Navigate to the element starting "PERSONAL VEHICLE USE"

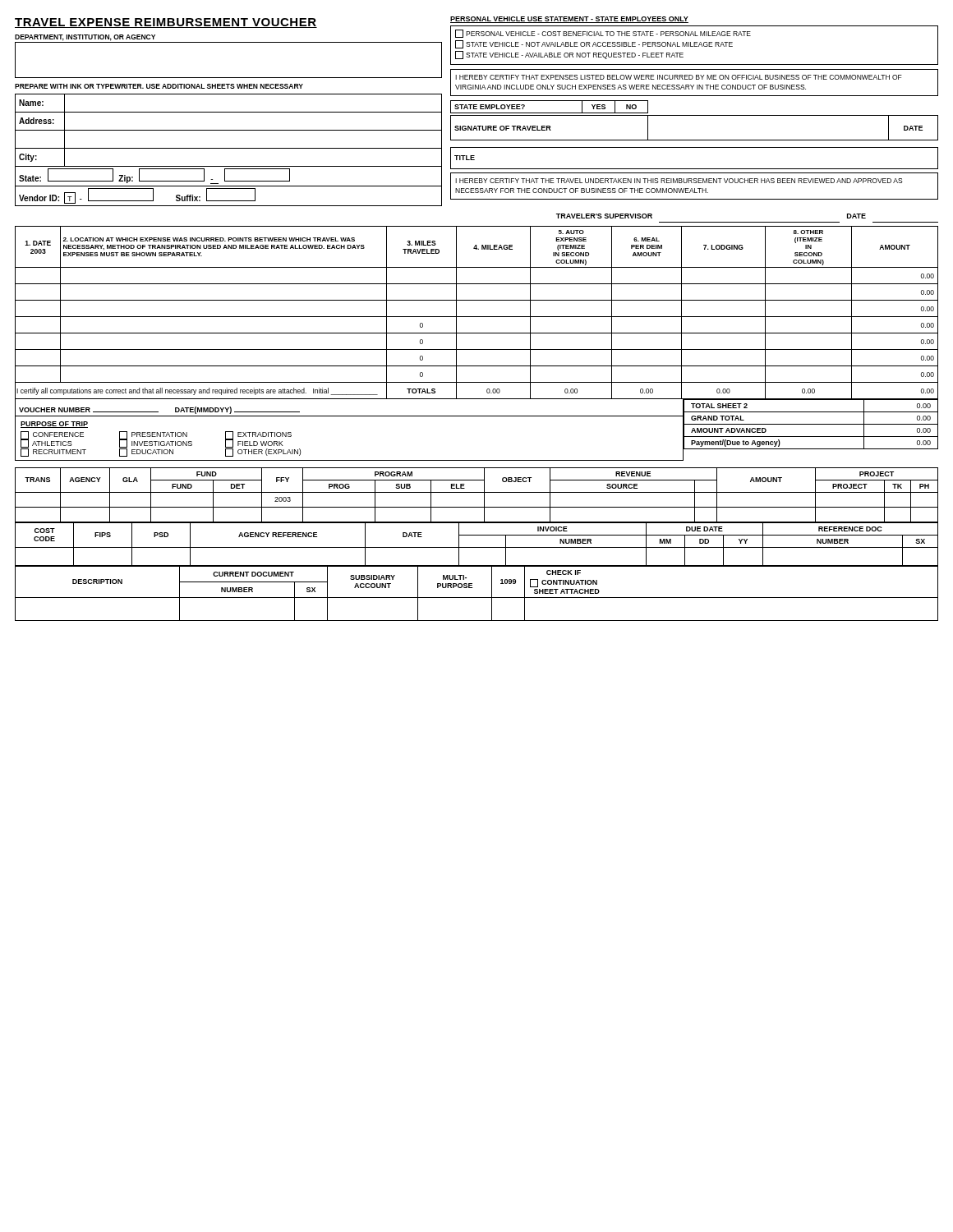point(569,19)
